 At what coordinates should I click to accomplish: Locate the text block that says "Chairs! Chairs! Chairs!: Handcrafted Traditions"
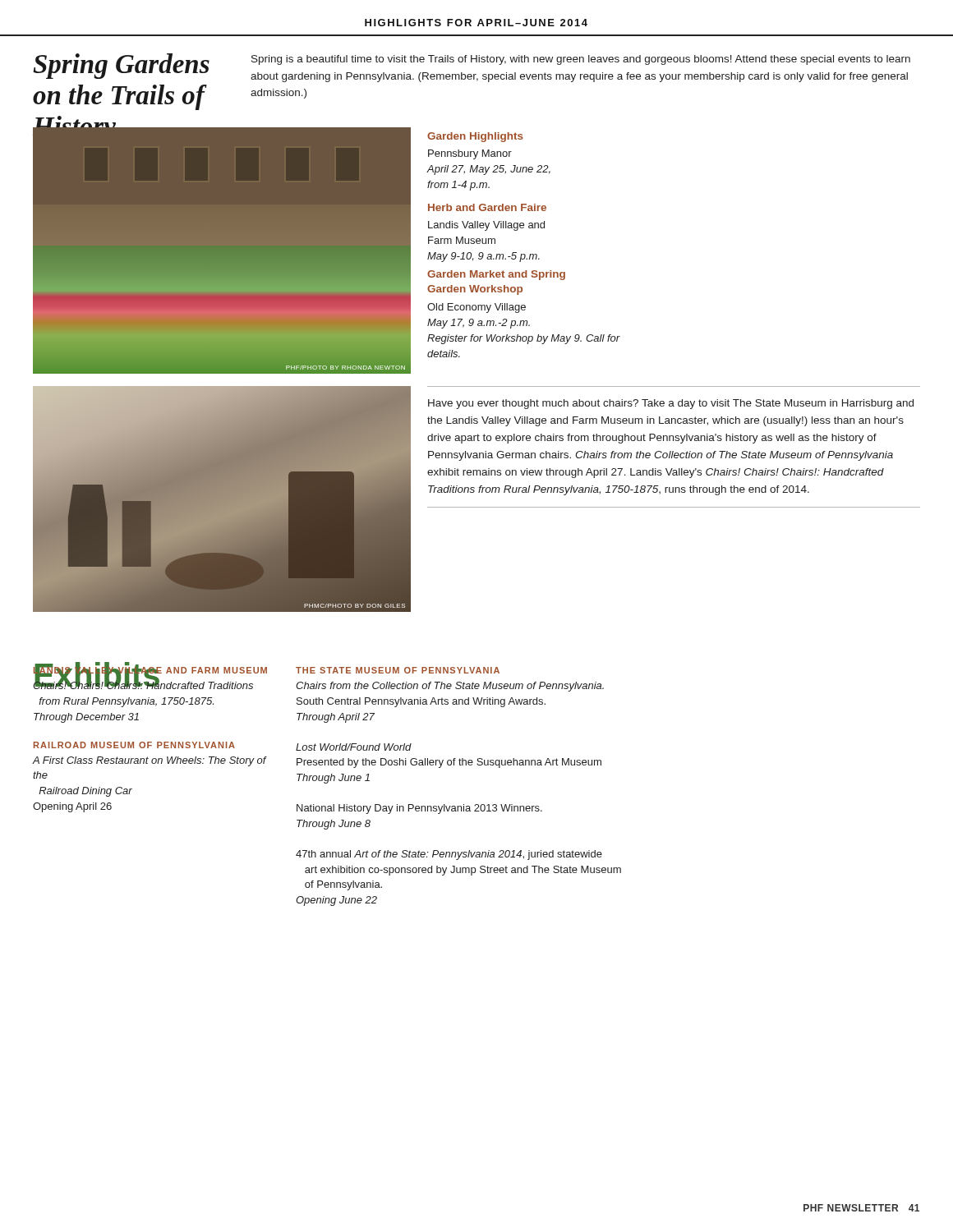(x=143, y=701)
